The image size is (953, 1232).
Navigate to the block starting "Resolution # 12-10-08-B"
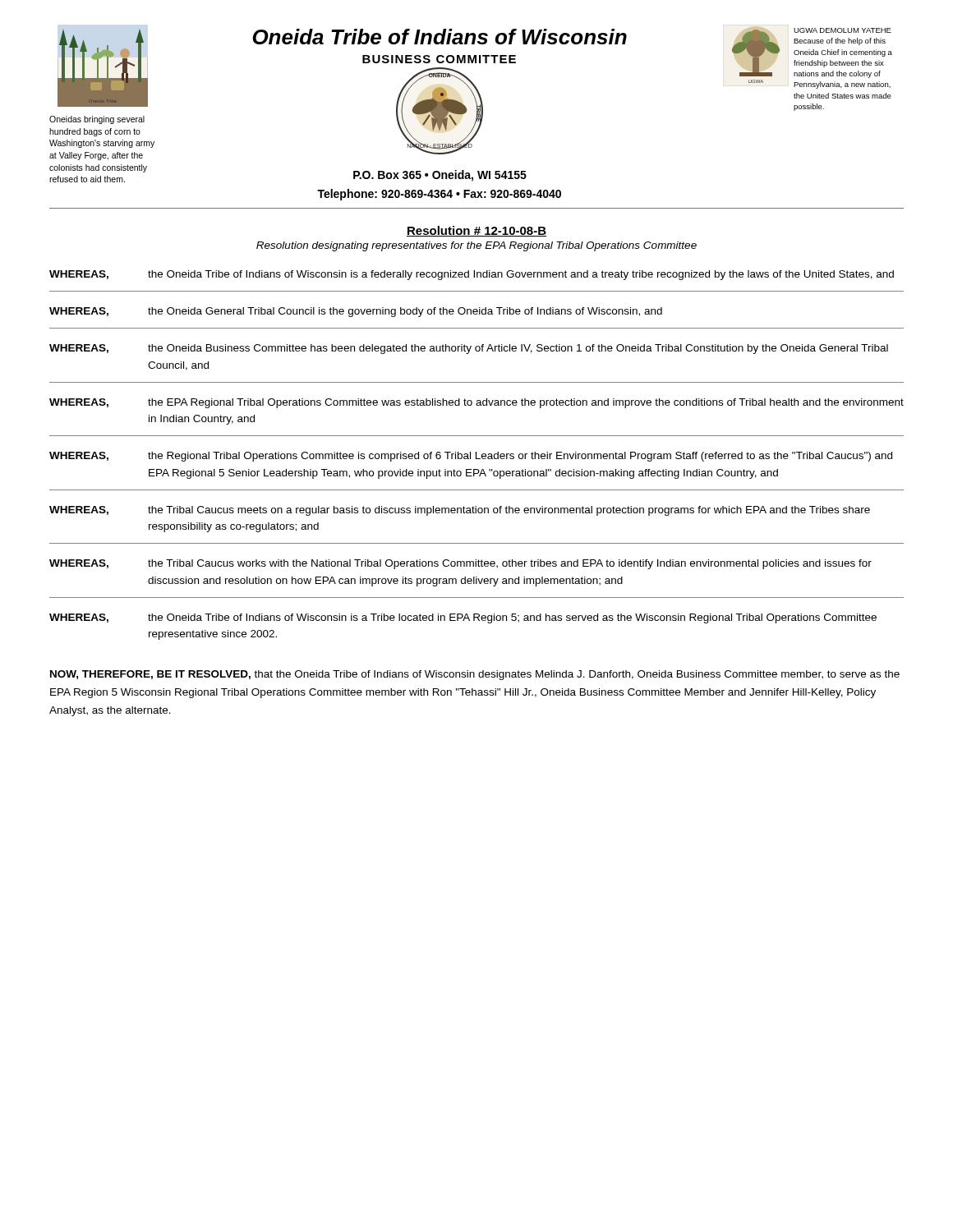click(x=476, y=230)
